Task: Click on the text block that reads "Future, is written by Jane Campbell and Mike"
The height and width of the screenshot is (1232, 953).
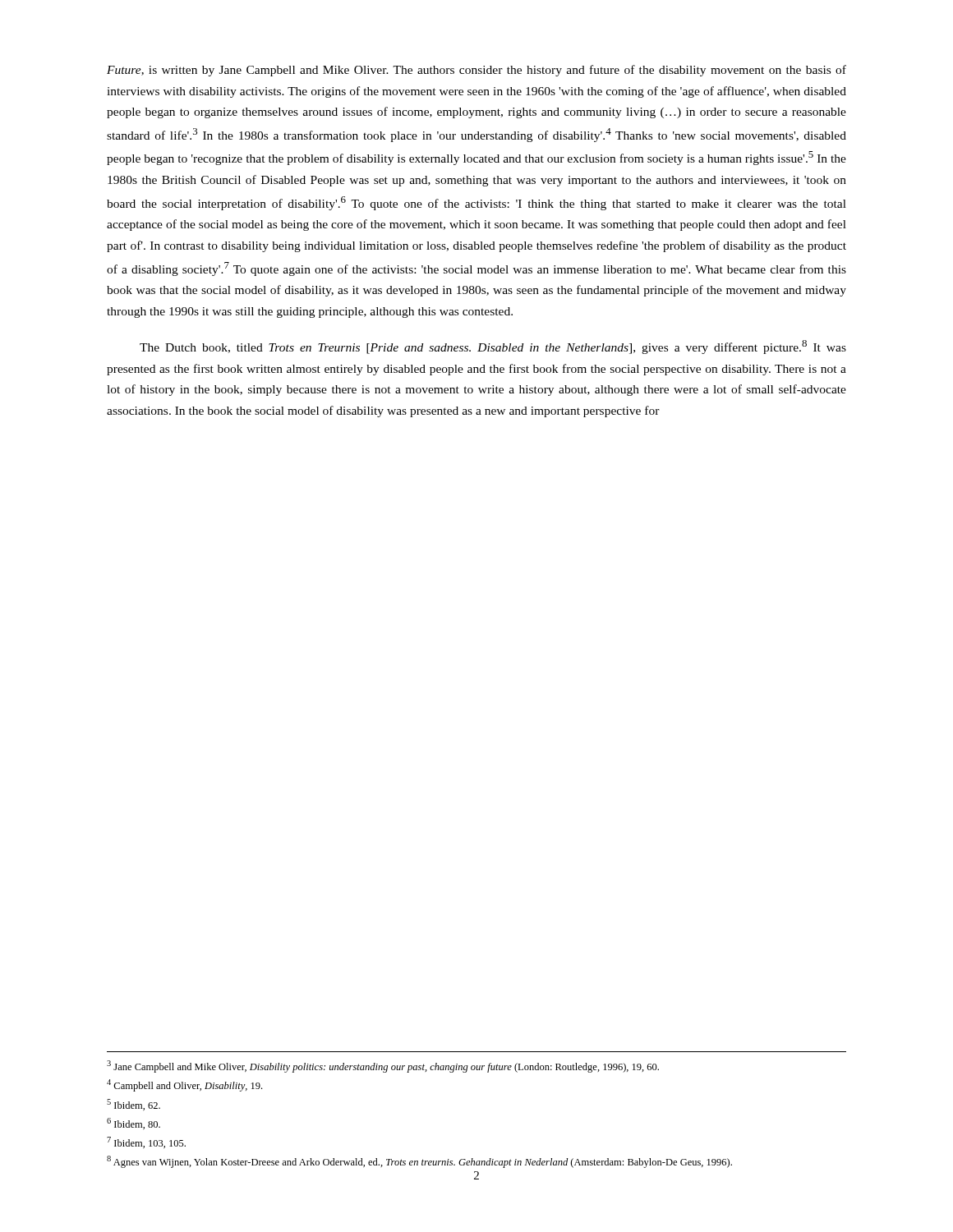Action: [476, 190]
